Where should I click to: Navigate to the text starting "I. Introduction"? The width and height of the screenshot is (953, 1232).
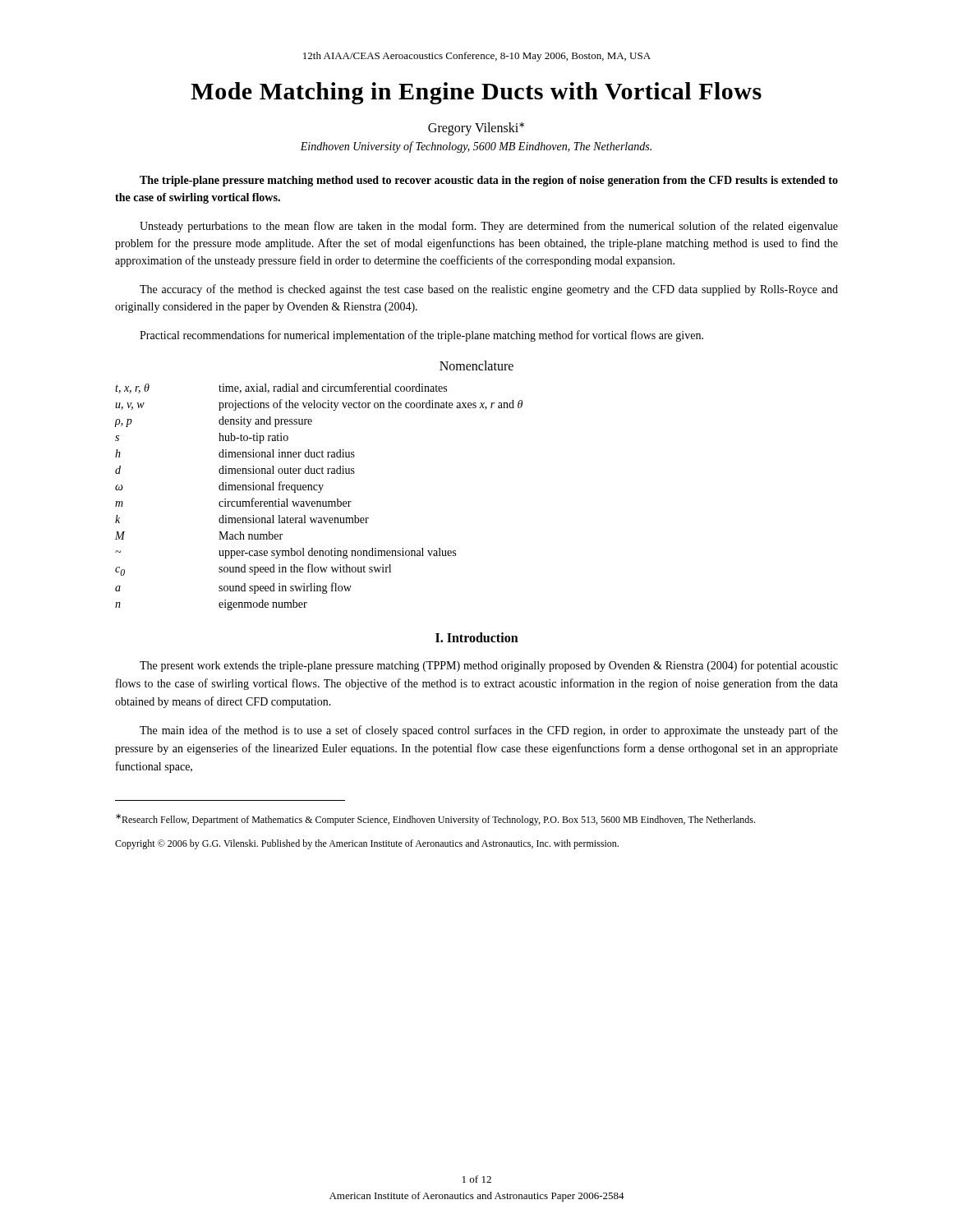click(476, 638)
